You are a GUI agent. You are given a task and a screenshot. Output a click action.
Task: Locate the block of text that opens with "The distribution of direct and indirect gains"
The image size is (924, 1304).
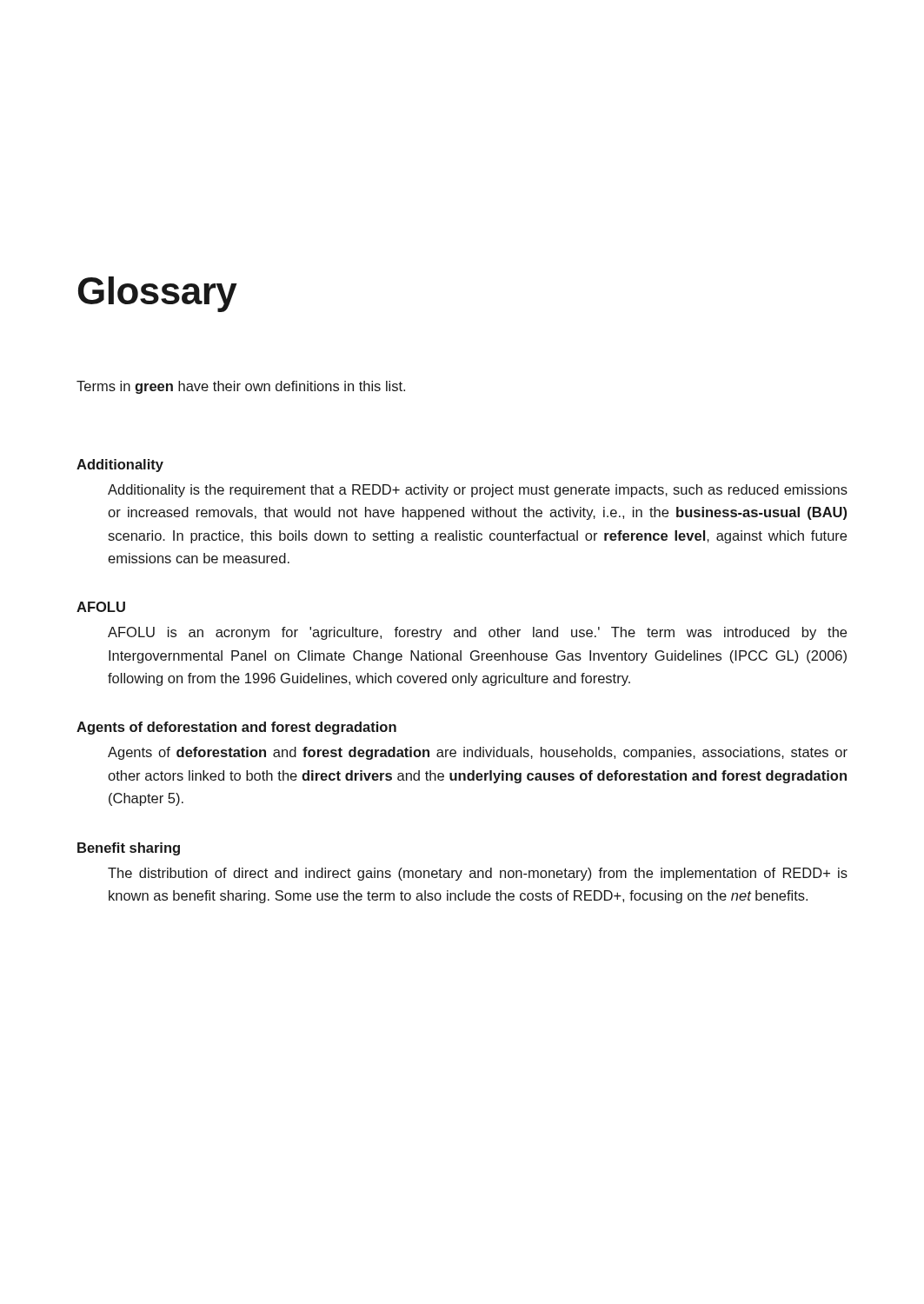[x=478, y=884]
